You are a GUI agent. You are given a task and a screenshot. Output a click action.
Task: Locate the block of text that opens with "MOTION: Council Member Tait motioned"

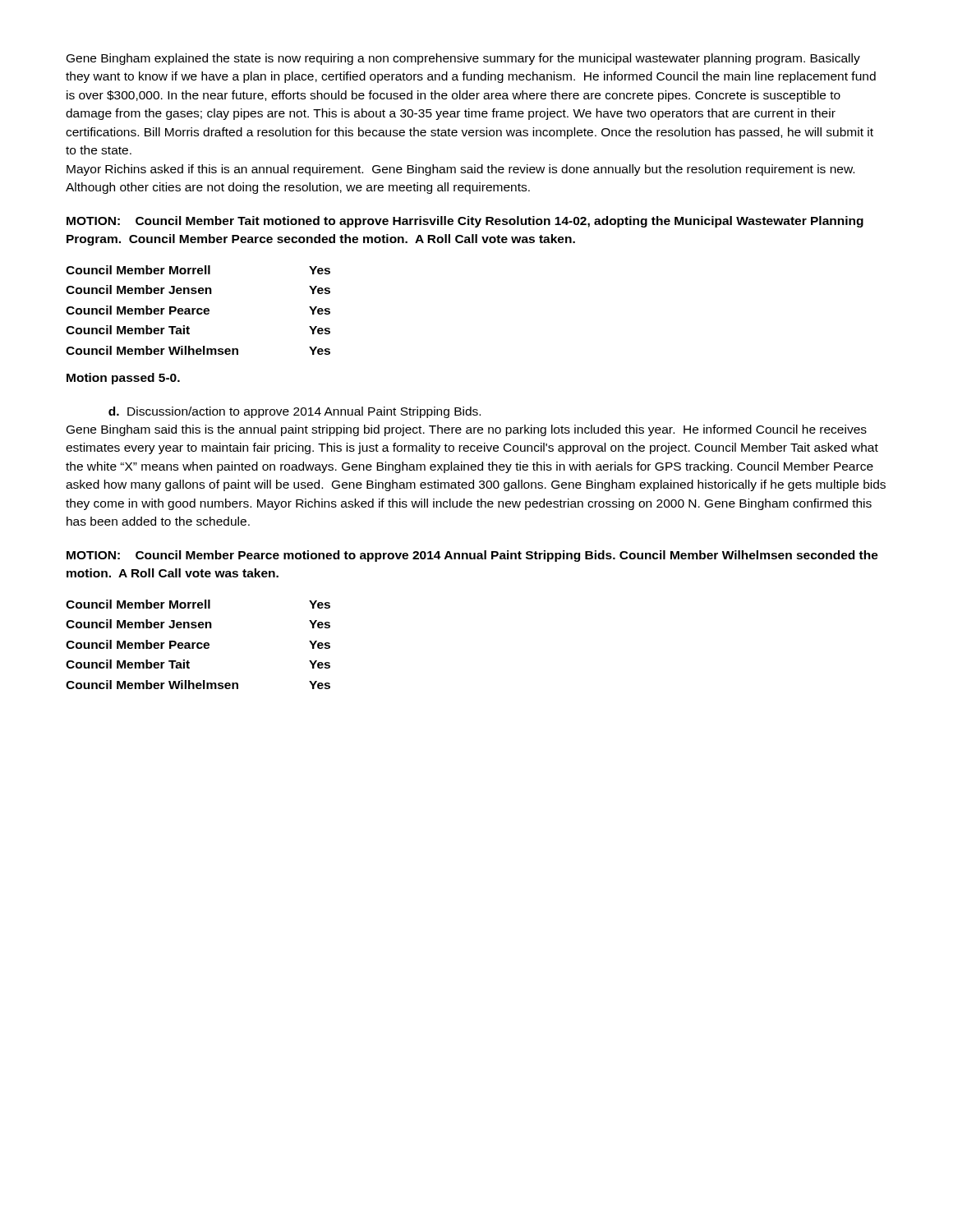[465, 230]
